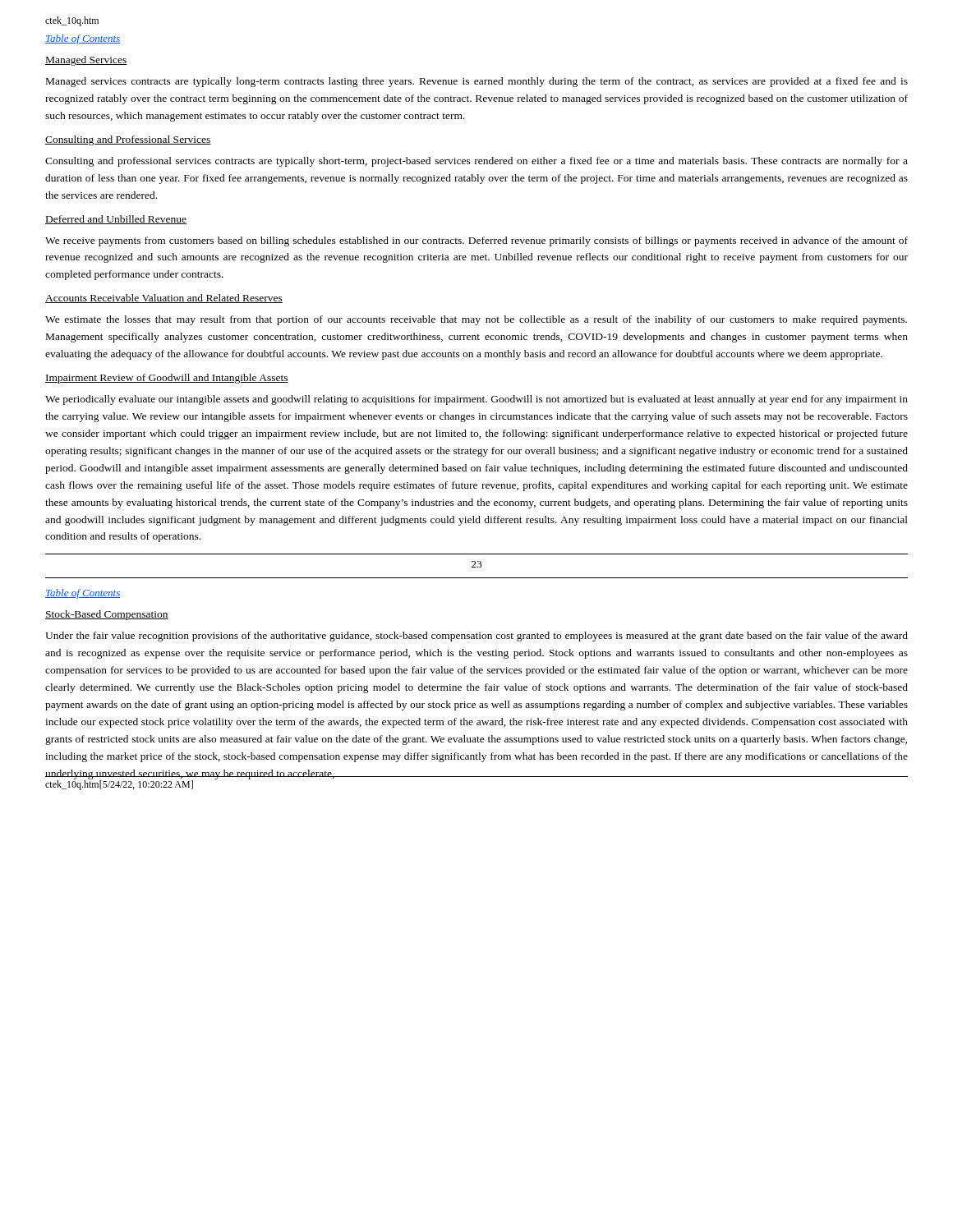The height and width of the screenshot is (1232, 953).
Task: Find "Managed Services" on this page
Action: pos(86,60)
